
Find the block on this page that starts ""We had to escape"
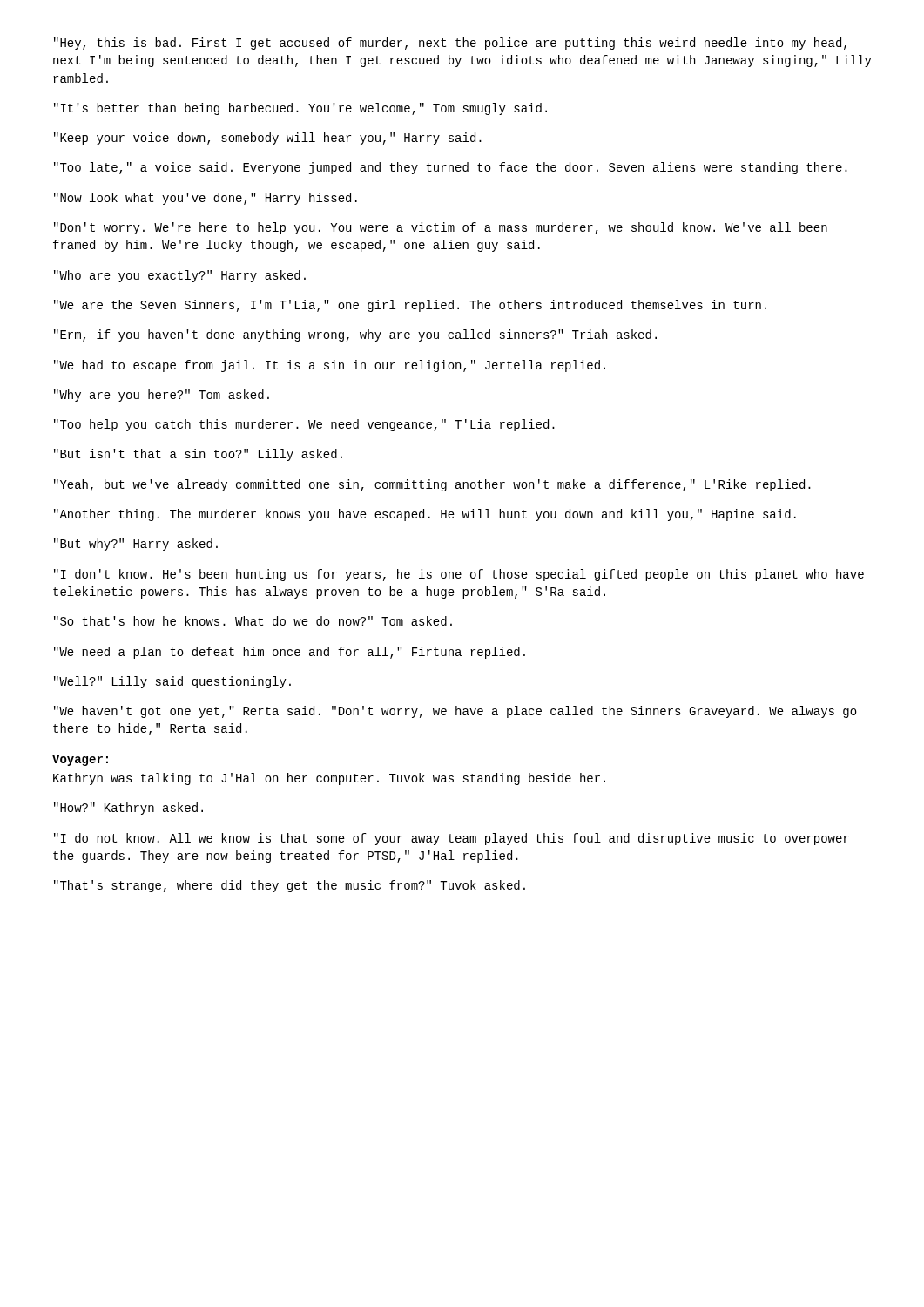(x=330, y=366)
